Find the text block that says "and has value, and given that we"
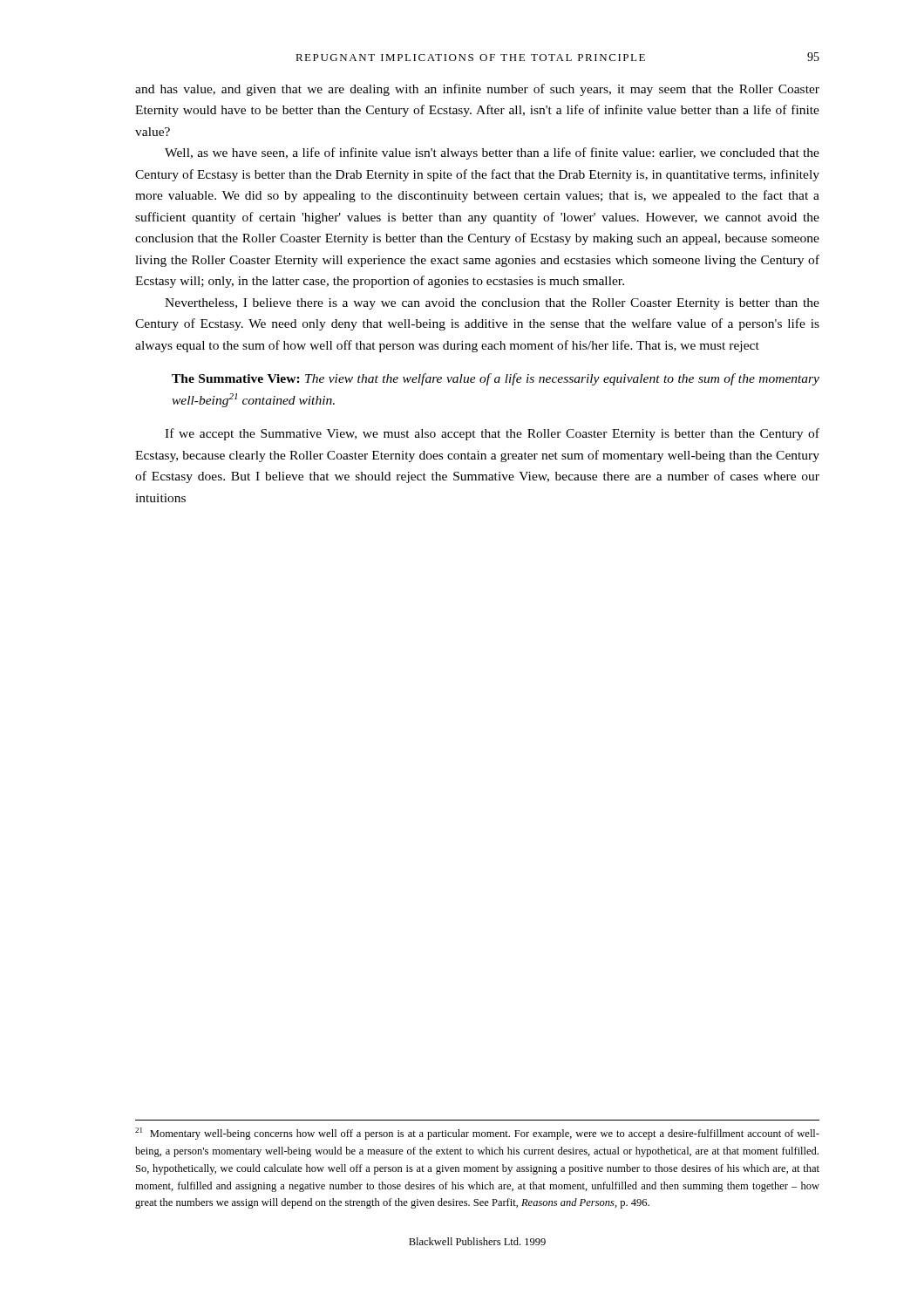Screen dimensions: 1308x924 click(477, 111)
